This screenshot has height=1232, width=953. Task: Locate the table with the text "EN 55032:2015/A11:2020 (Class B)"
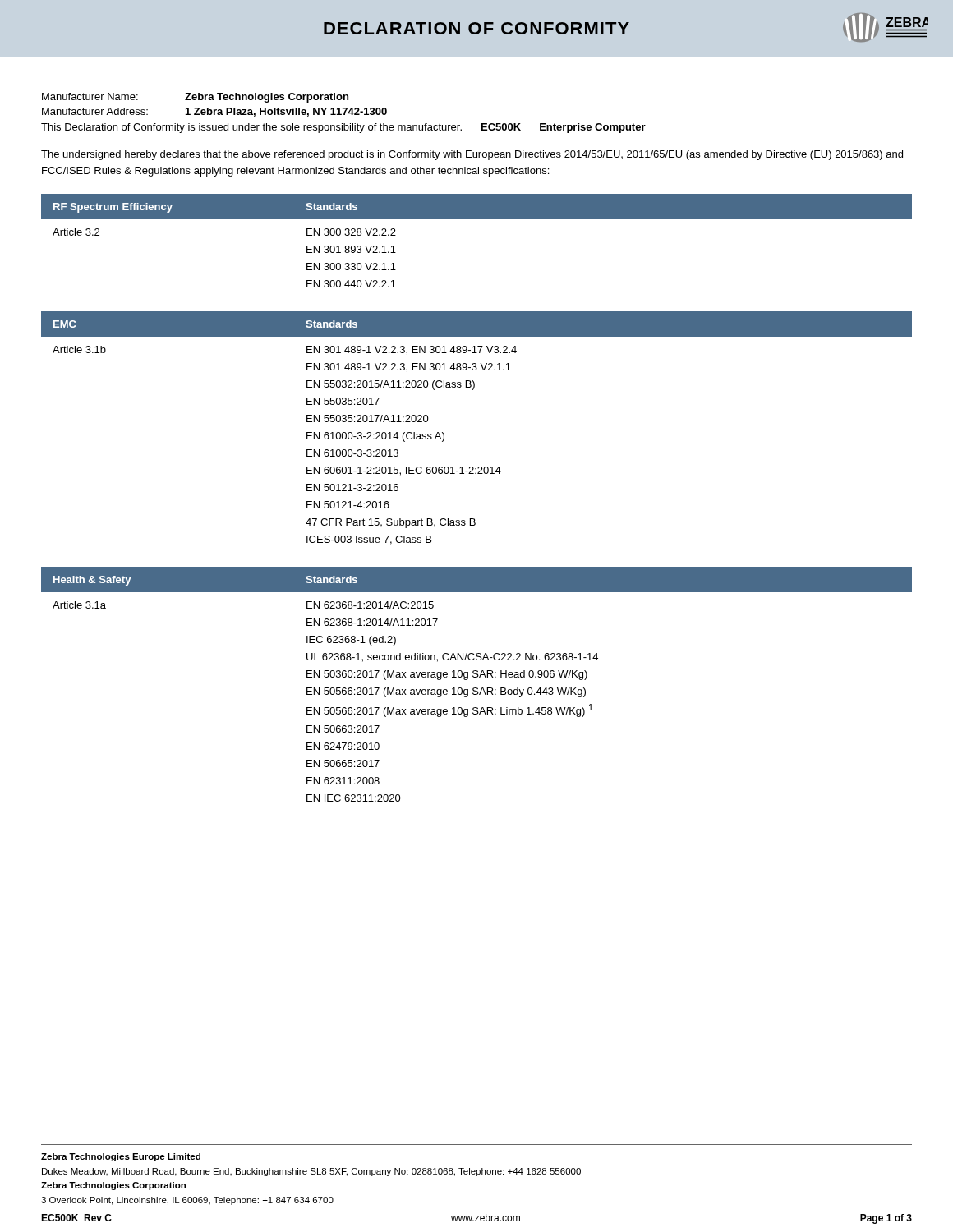pyautogui.click(x=476, y=433)
